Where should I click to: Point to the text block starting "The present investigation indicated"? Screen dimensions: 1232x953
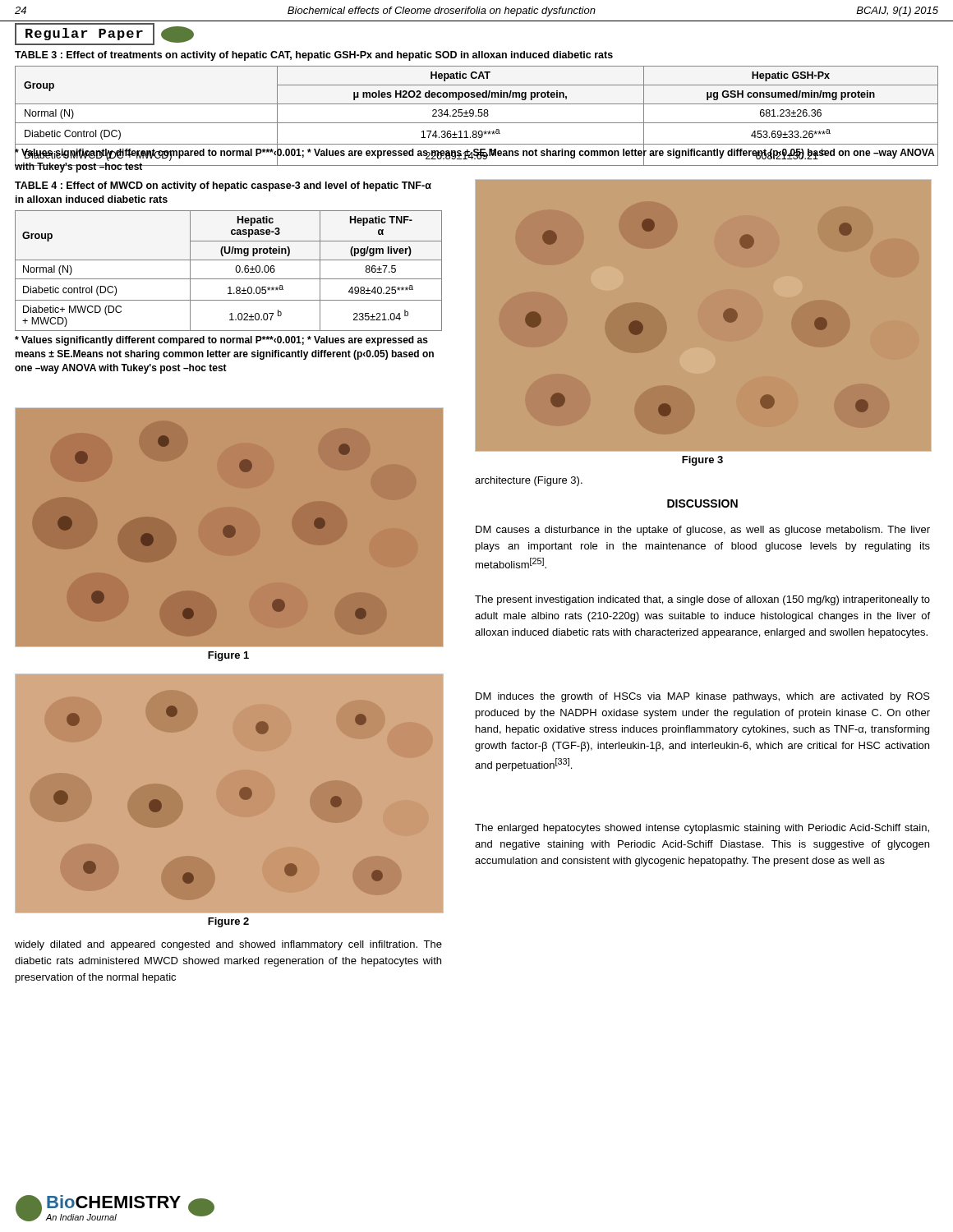pyautogui.click(x=702, y=616)
